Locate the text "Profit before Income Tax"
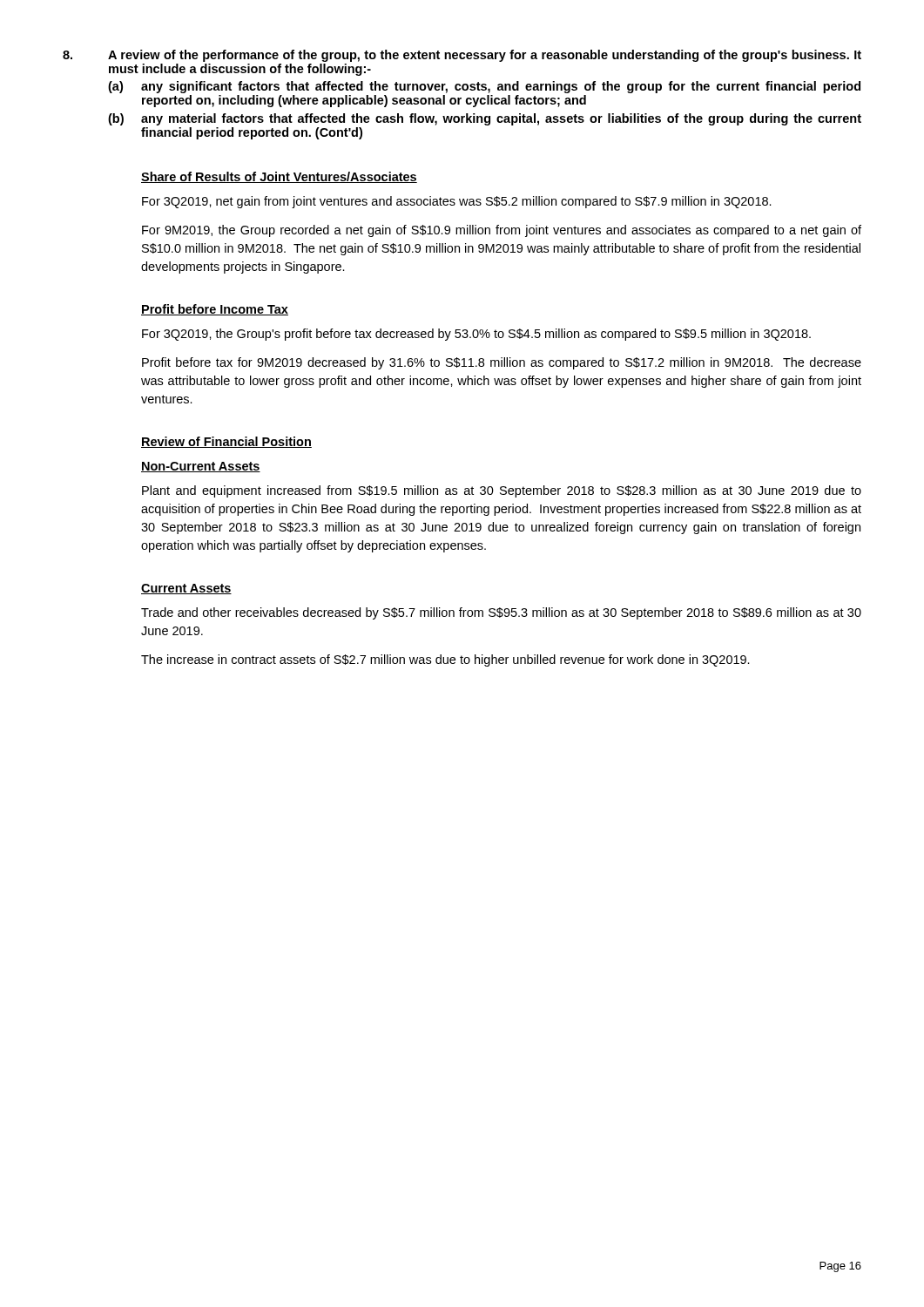Viewport: 924px width, 1307px height. pos(215,309)
